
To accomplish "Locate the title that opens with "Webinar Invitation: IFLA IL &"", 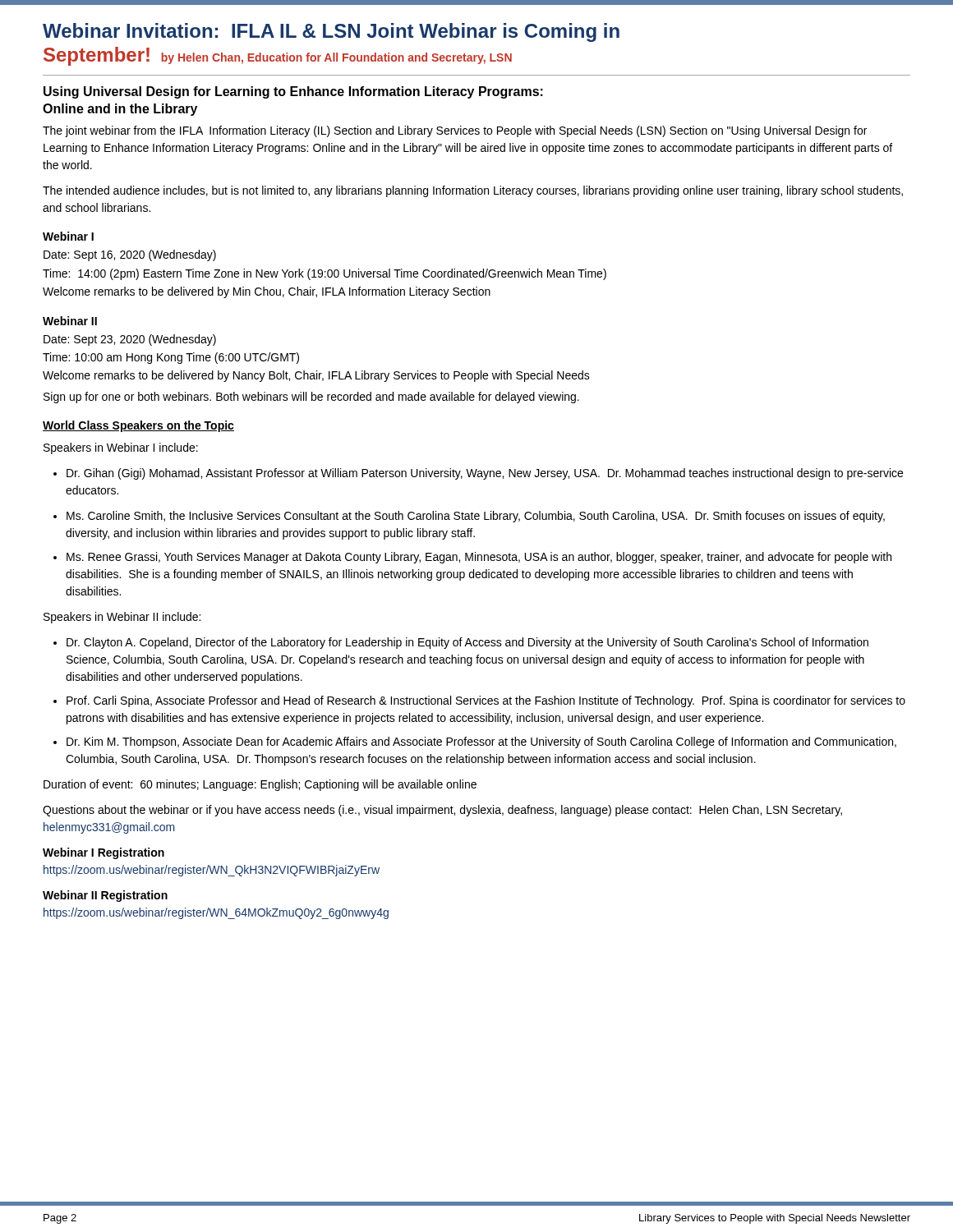I will click(332, 43).
